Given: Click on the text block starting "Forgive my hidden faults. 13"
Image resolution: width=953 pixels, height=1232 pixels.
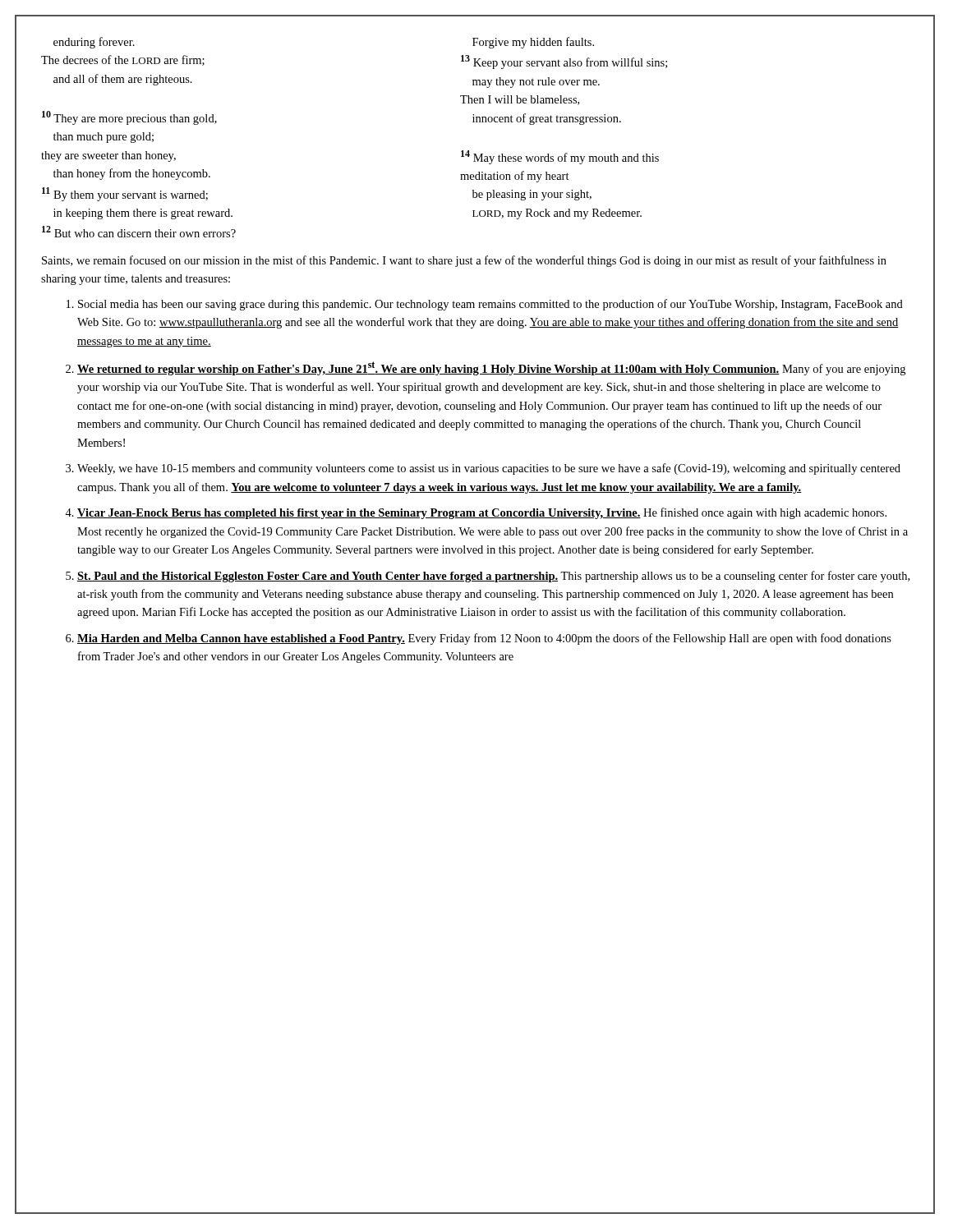Looking at the screenshot, I should point(564,127).
